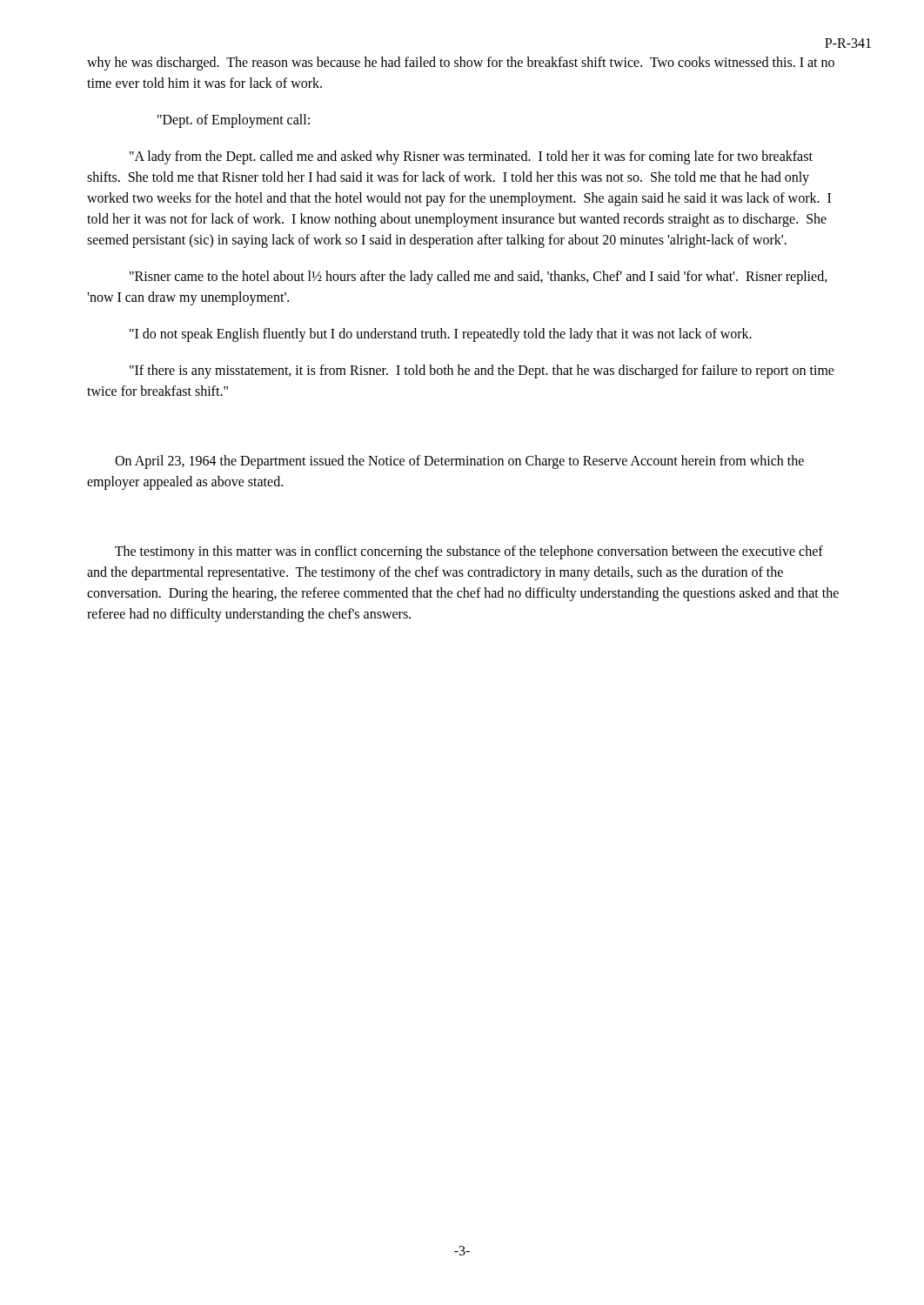Locate the block of text that opens with ""Risner came to the hotel about"
This screenshot has width=924, height=1305.
[457, 287]
